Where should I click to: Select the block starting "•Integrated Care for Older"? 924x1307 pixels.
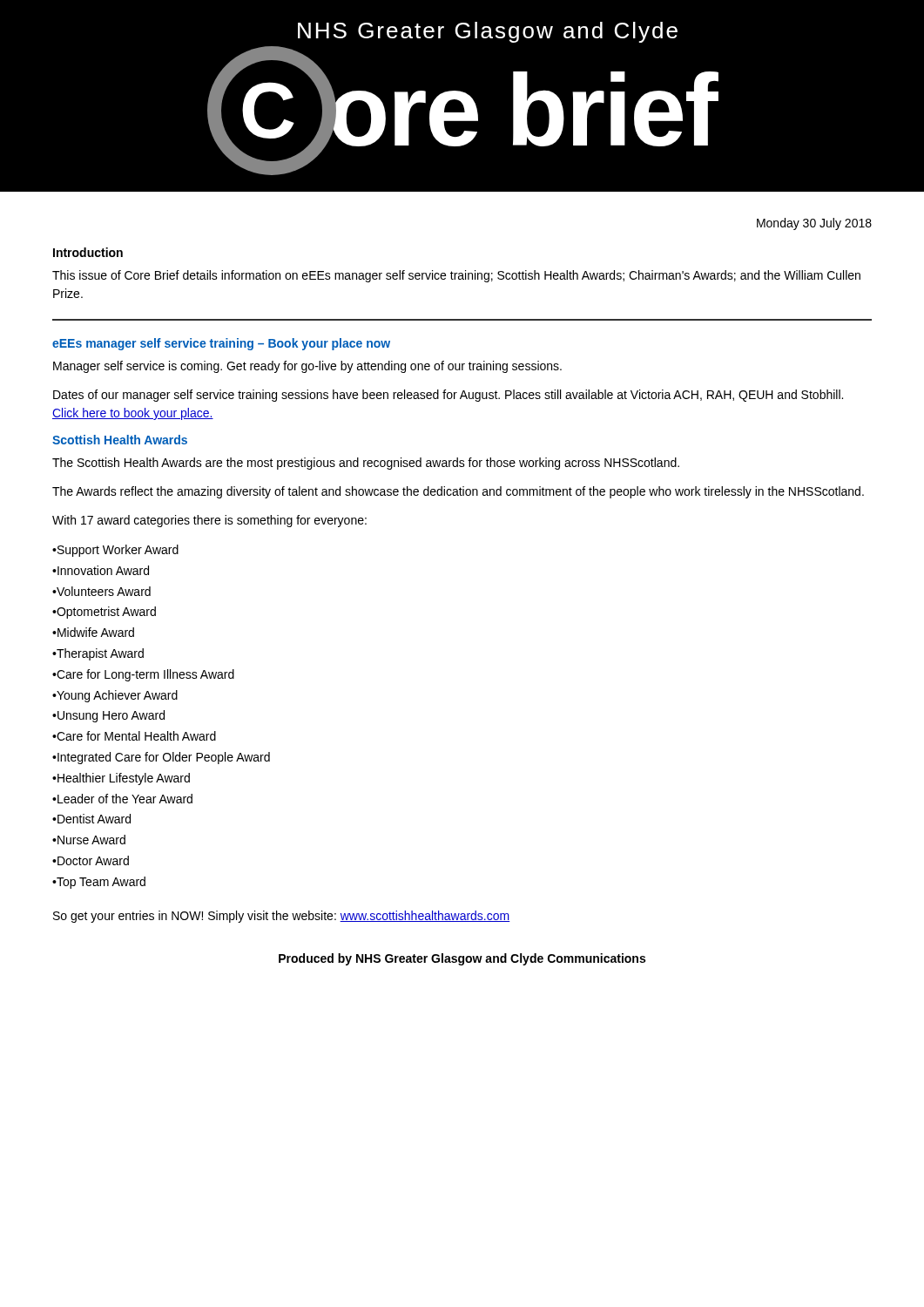[161, 757]
